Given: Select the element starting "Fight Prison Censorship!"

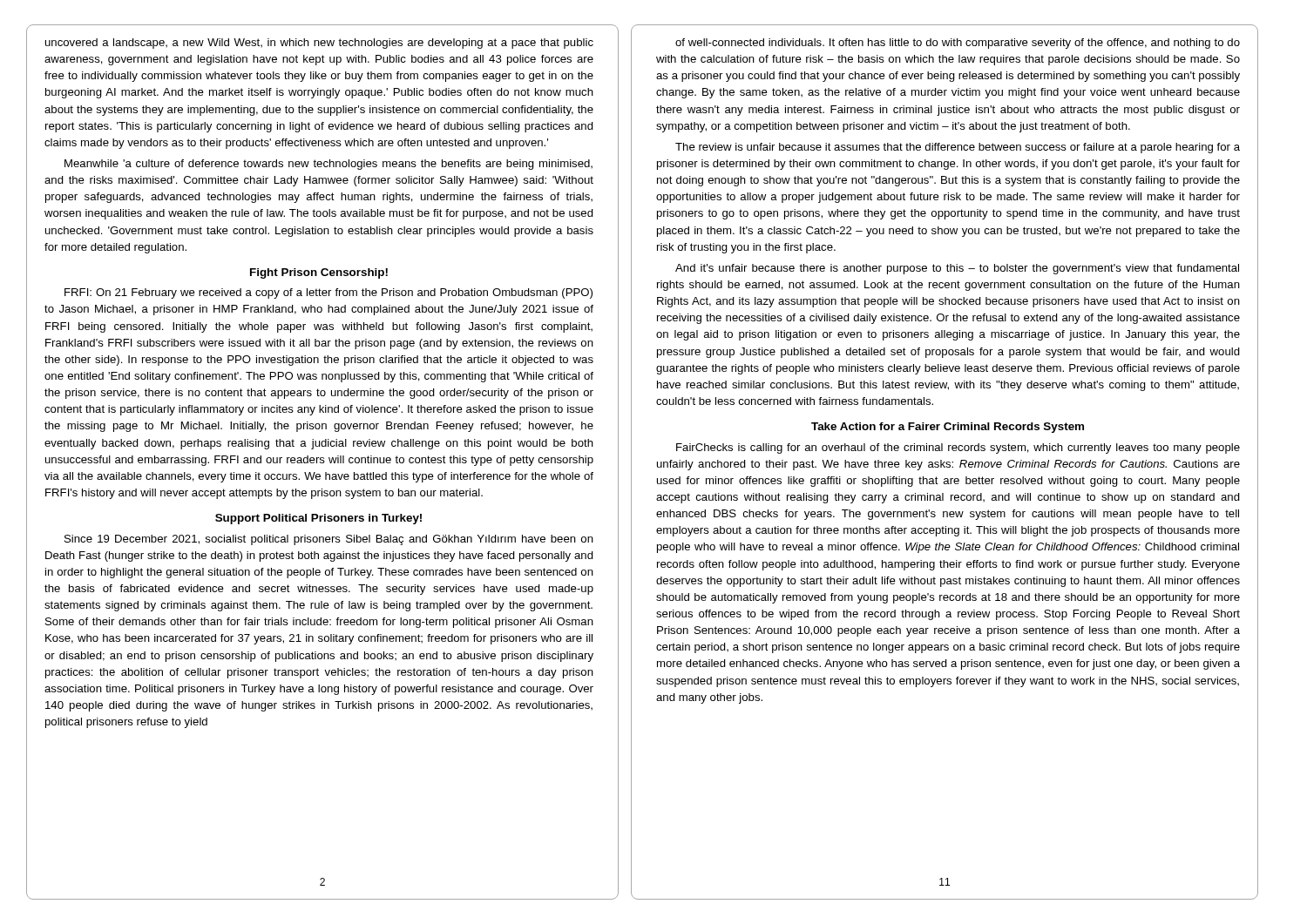Looking at the screenshot, I should [319, 272].
